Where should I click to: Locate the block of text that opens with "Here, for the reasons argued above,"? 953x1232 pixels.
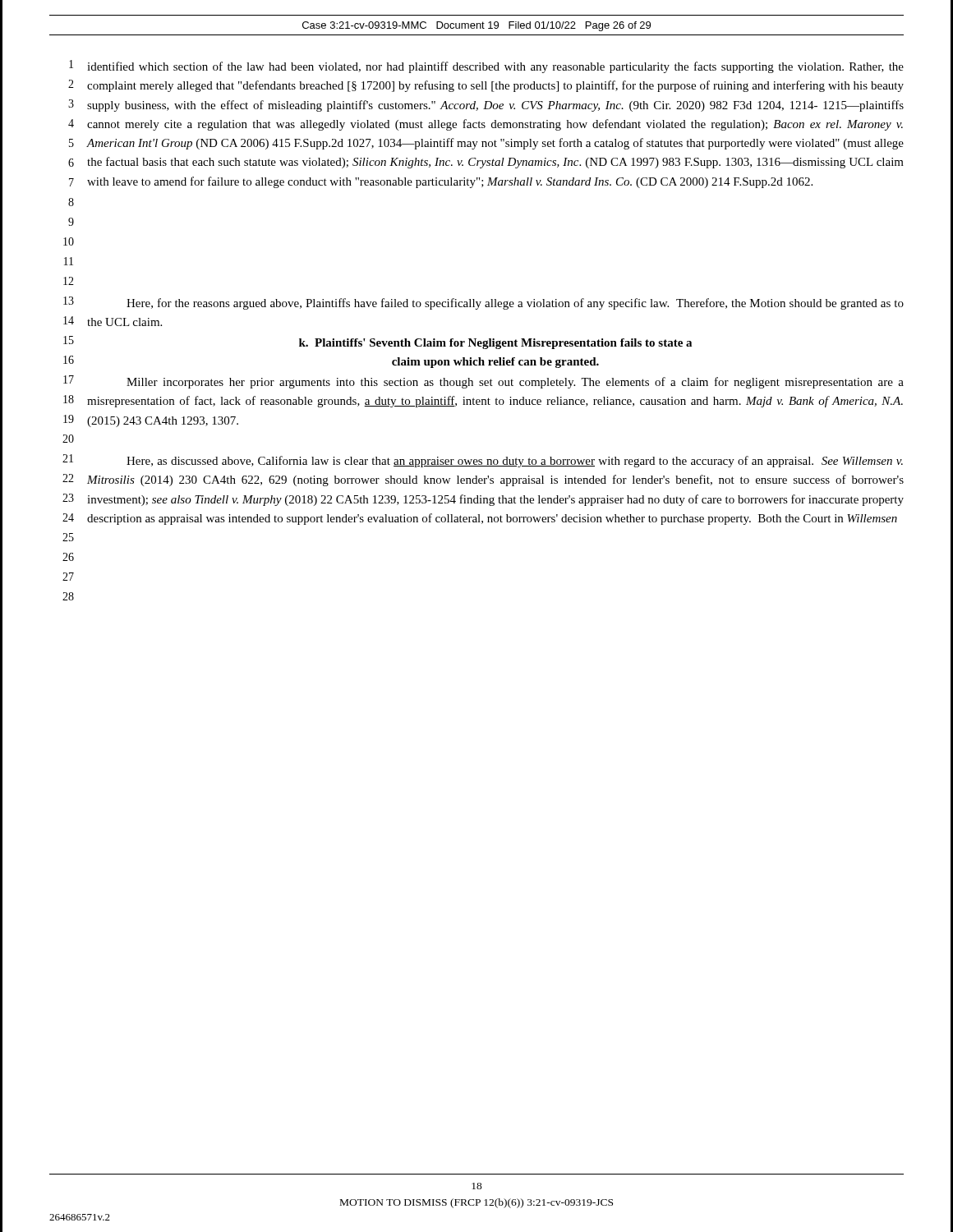[x=495, y=313]
